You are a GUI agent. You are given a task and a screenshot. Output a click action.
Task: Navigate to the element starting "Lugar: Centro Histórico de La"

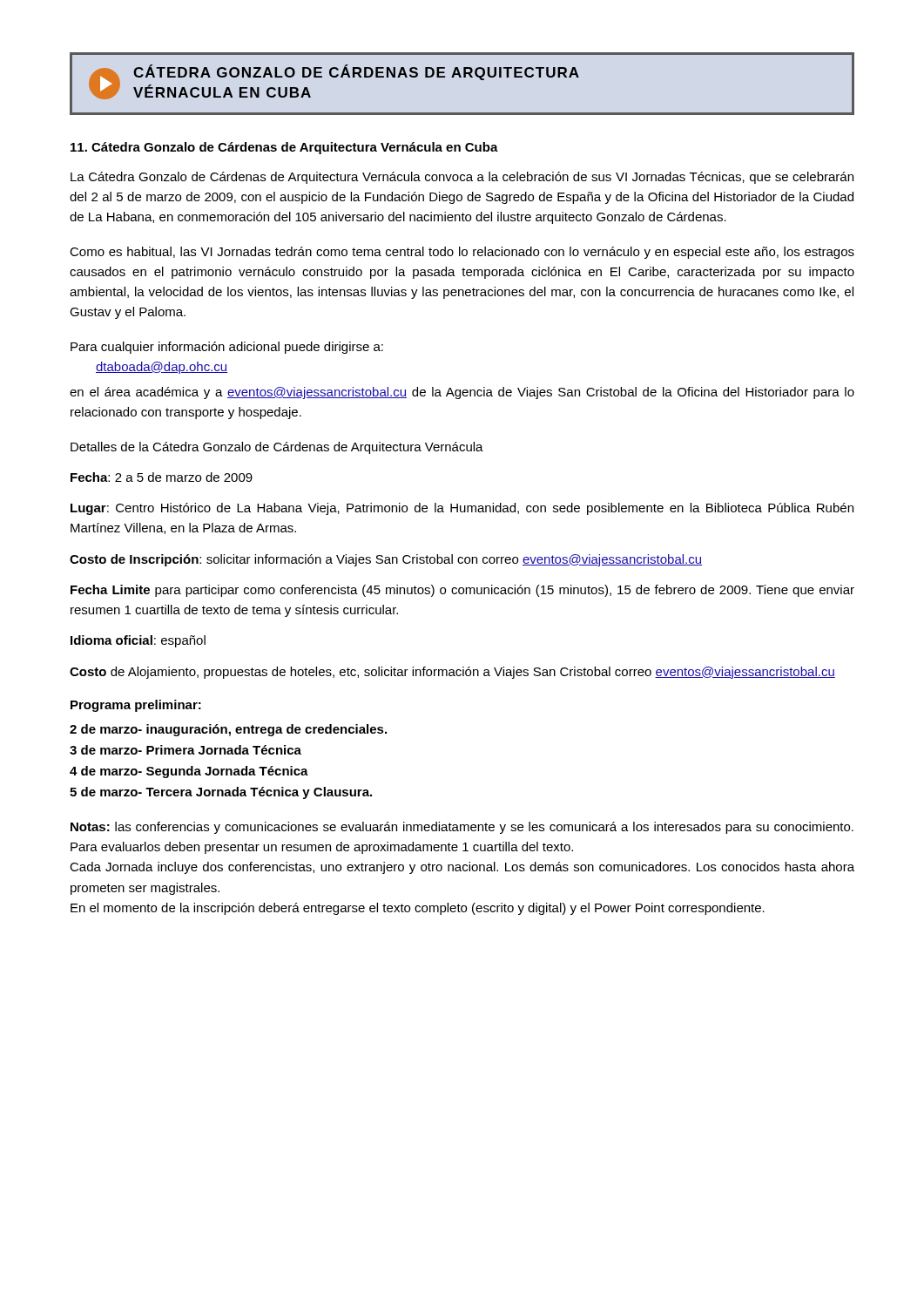(x=462, y=518)
